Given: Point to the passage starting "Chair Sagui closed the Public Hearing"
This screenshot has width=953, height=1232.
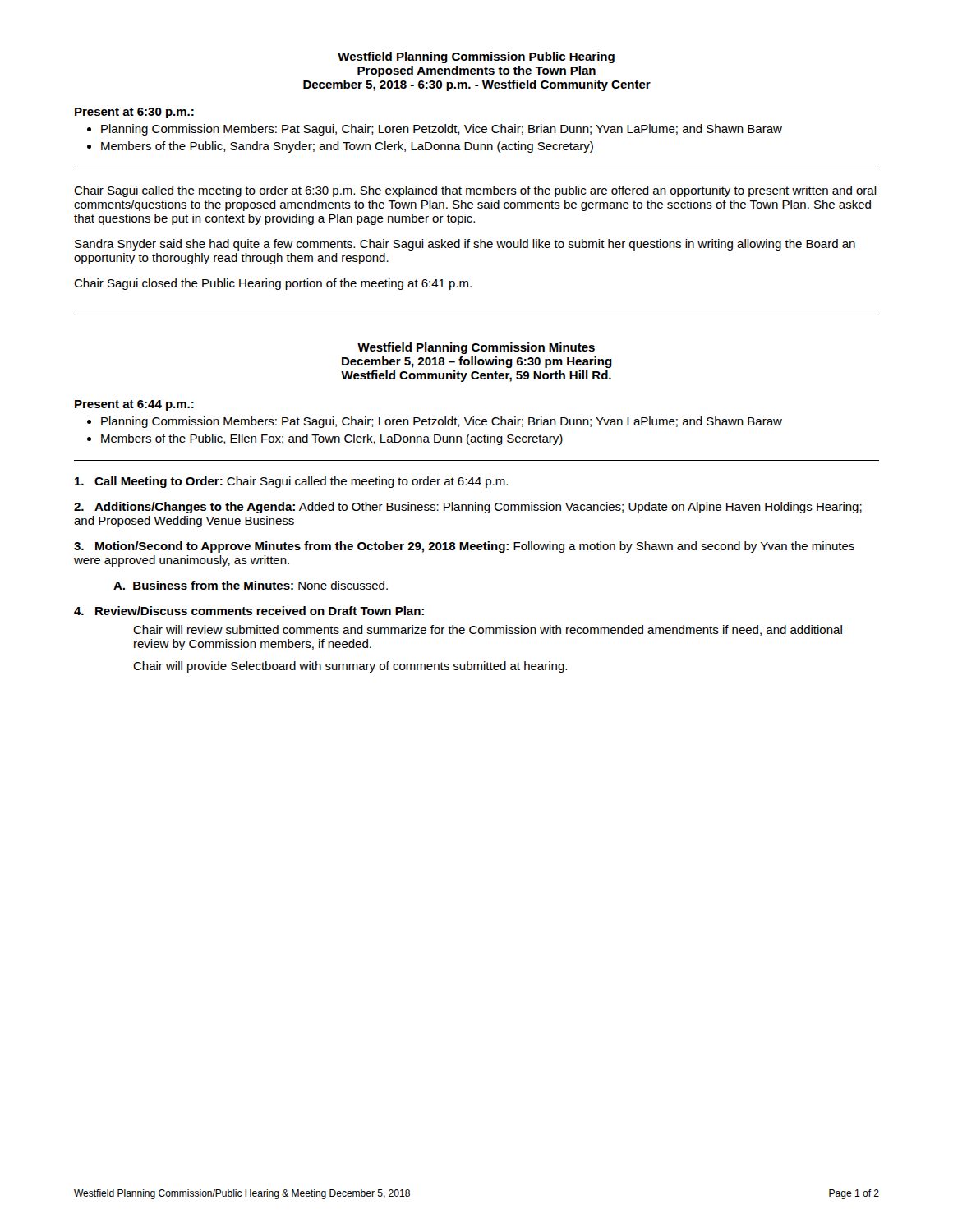Looking at the screenshot, I should coord(273,283).
